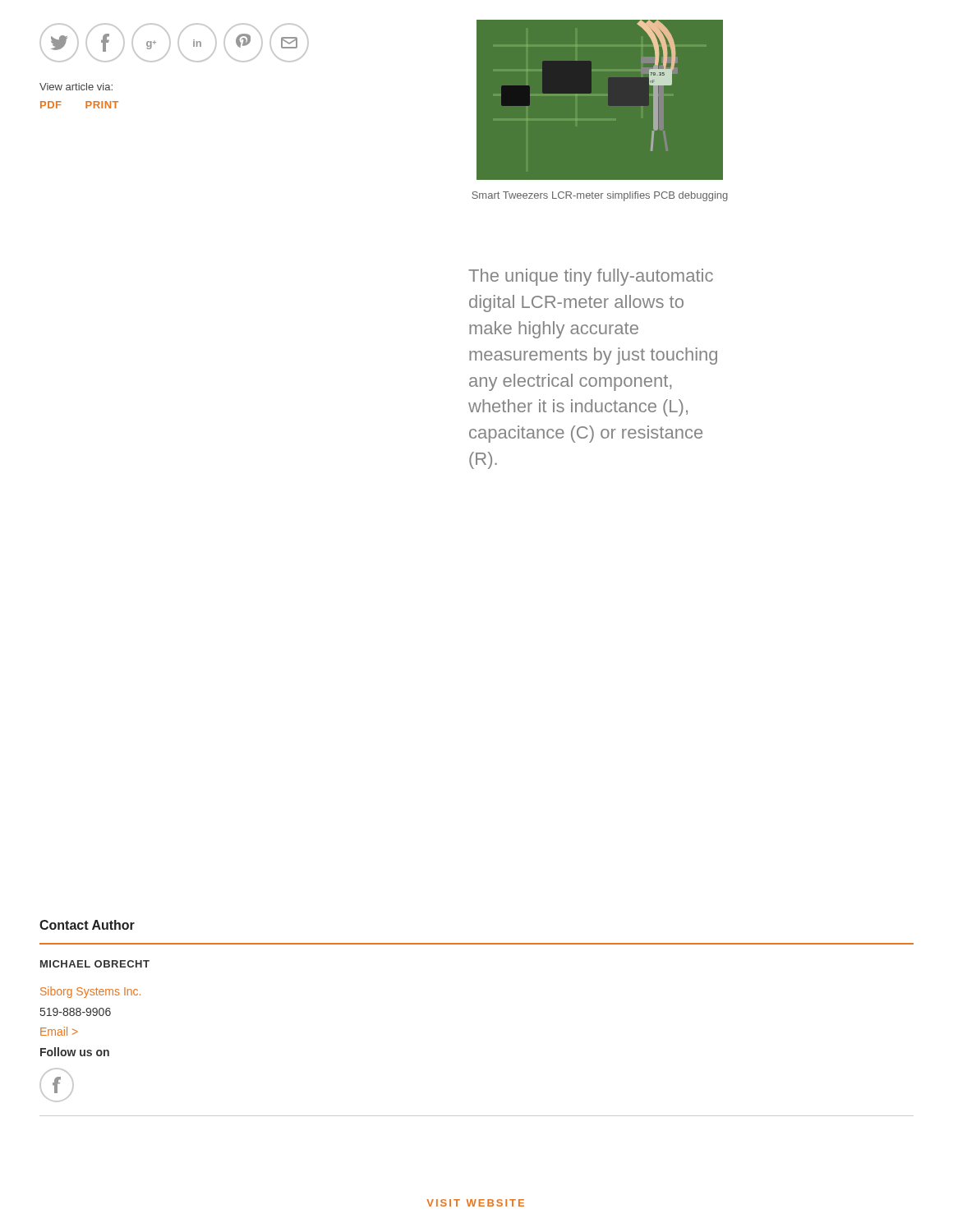Viewport: 953px width, 1232px height.
Task: Find "Contact Author" on this page
Action: point(87,925)
